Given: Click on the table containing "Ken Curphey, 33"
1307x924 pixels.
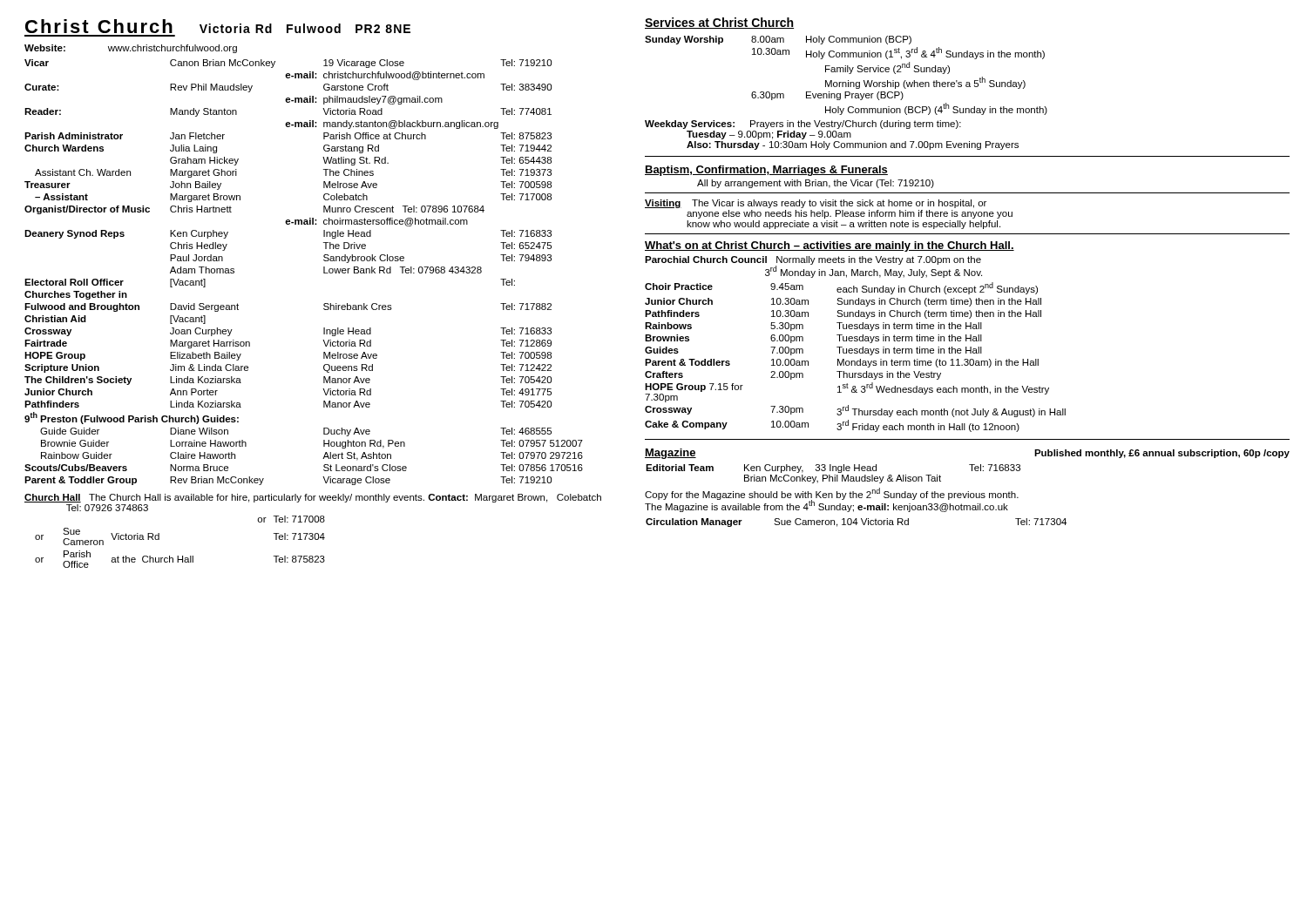Looking at the screenshot, I should point(967,473).
